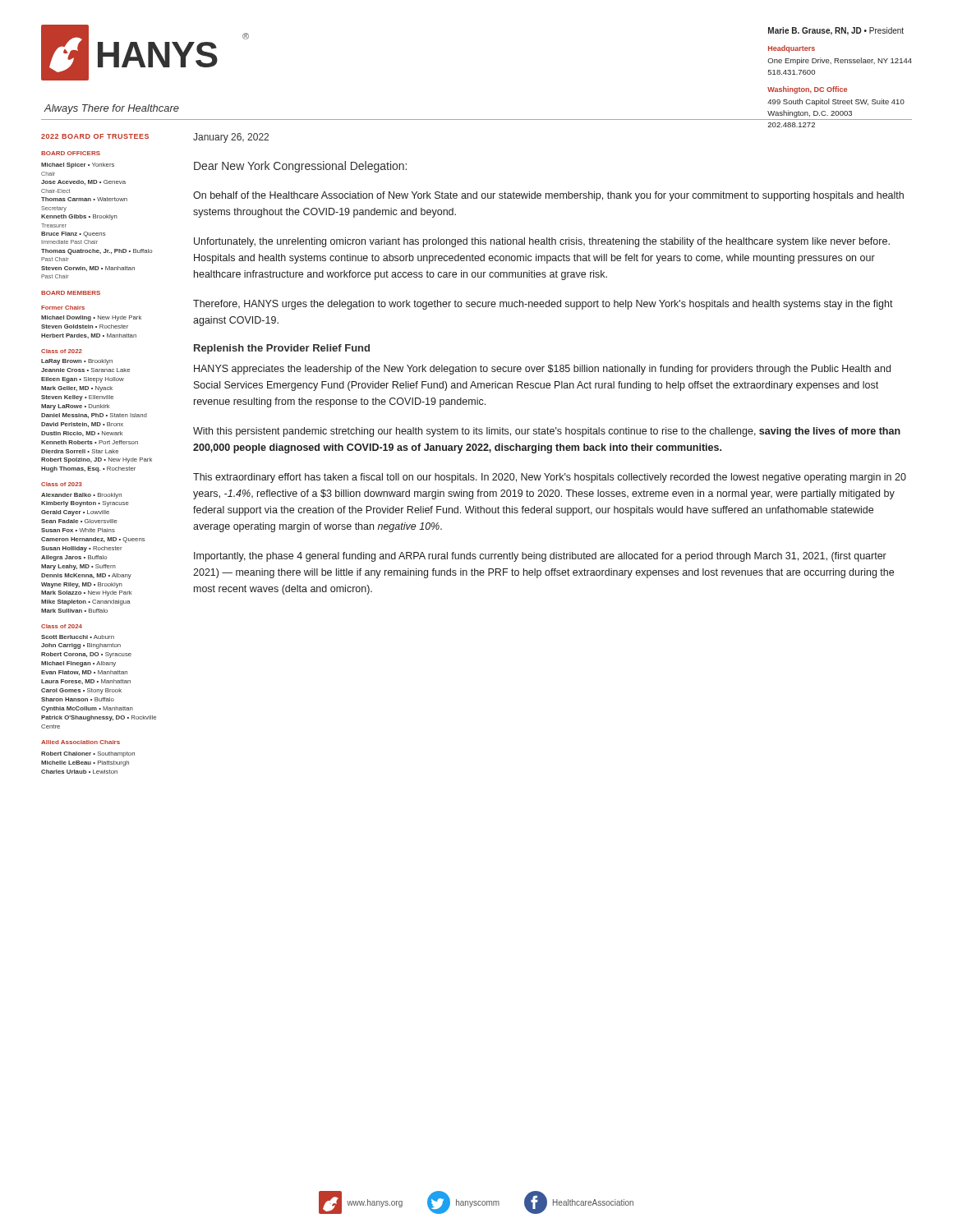953x1232 pixels.
Task: Point to the text starting "Steven Kelley • Ellenville"
Action: pyautogui.click(x=77, y=397)
